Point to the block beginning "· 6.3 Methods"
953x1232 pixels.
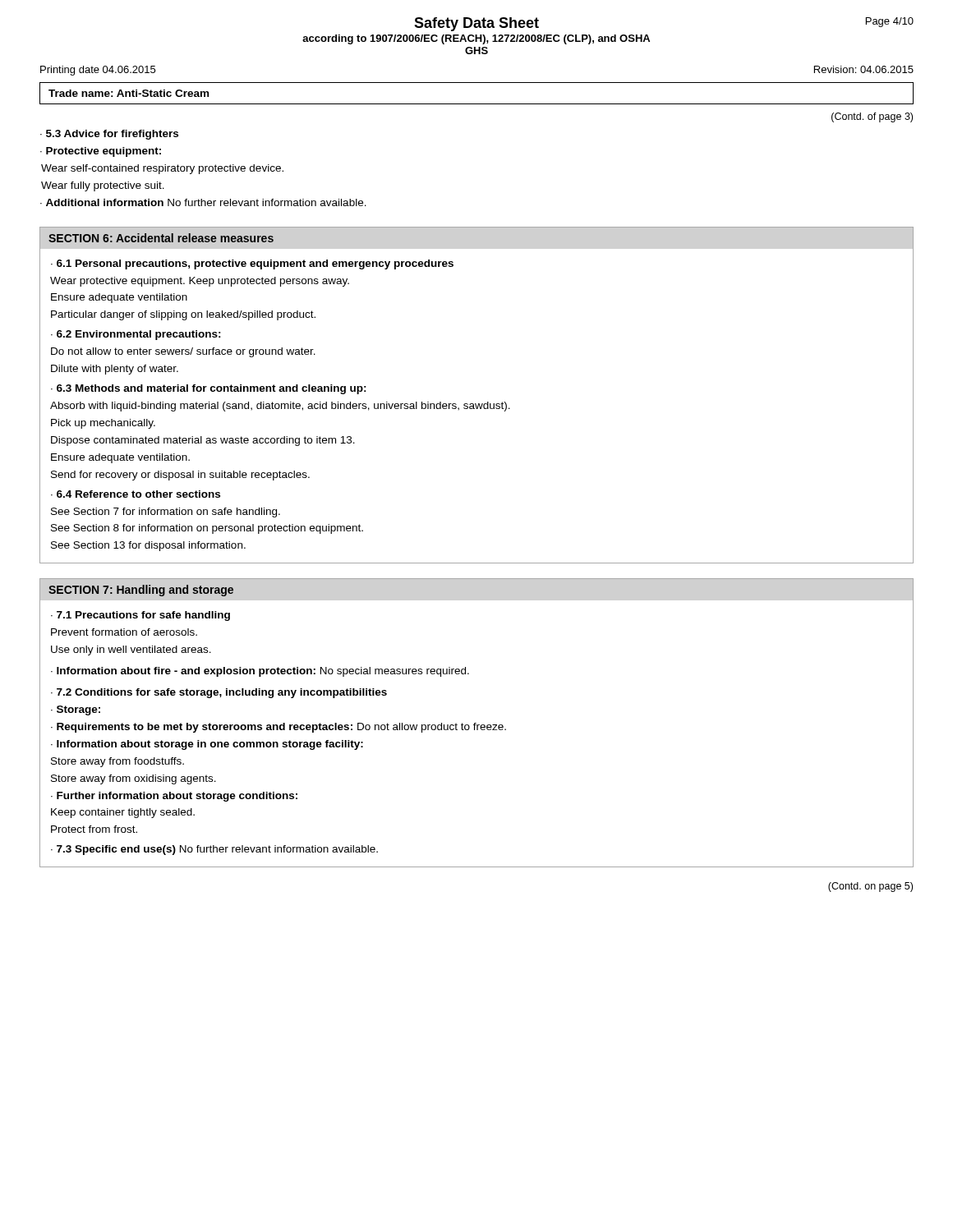point(280,431)
